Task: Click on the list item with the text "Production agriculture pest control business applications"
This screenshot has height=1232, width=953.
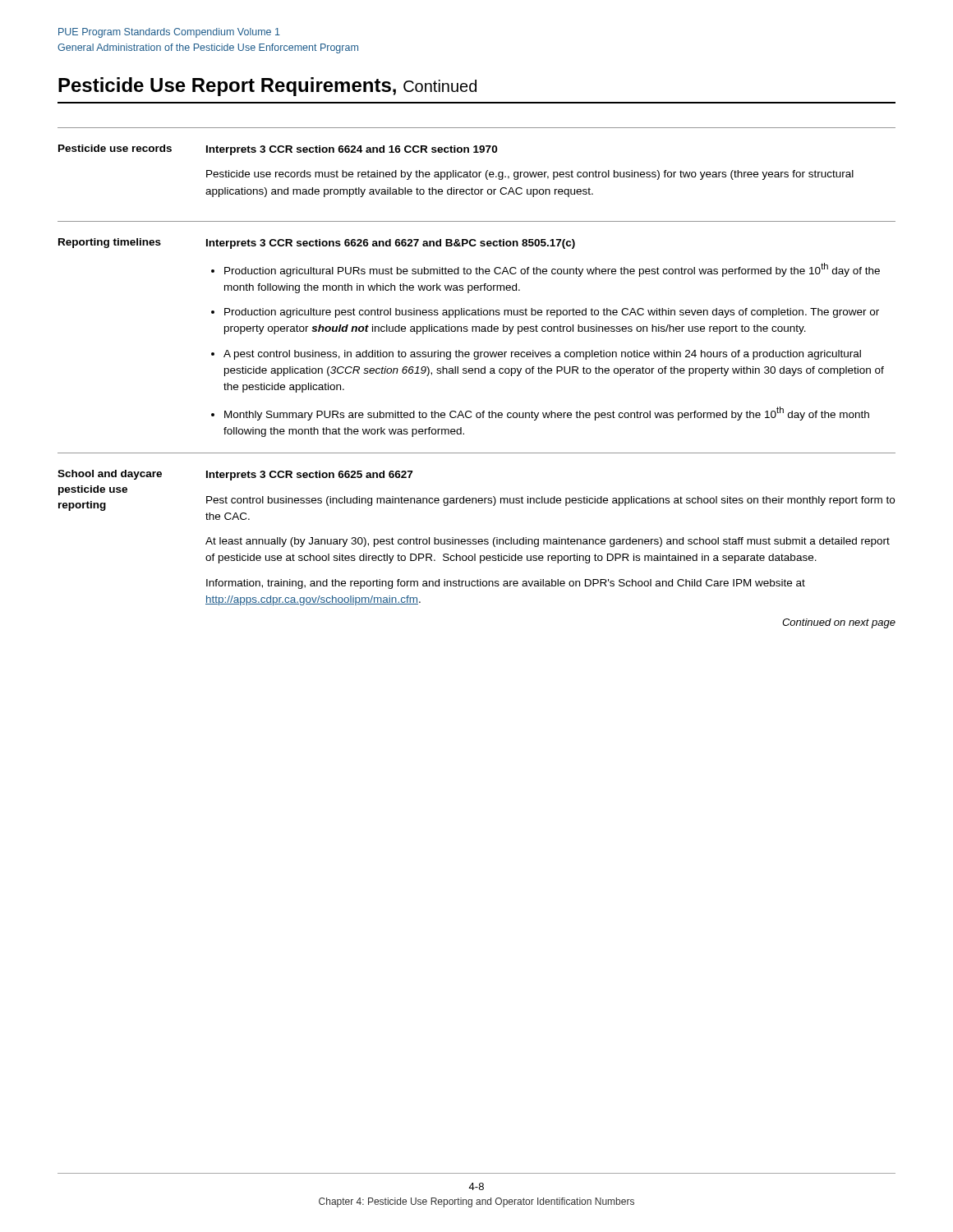Action: (x=551, y=320)
